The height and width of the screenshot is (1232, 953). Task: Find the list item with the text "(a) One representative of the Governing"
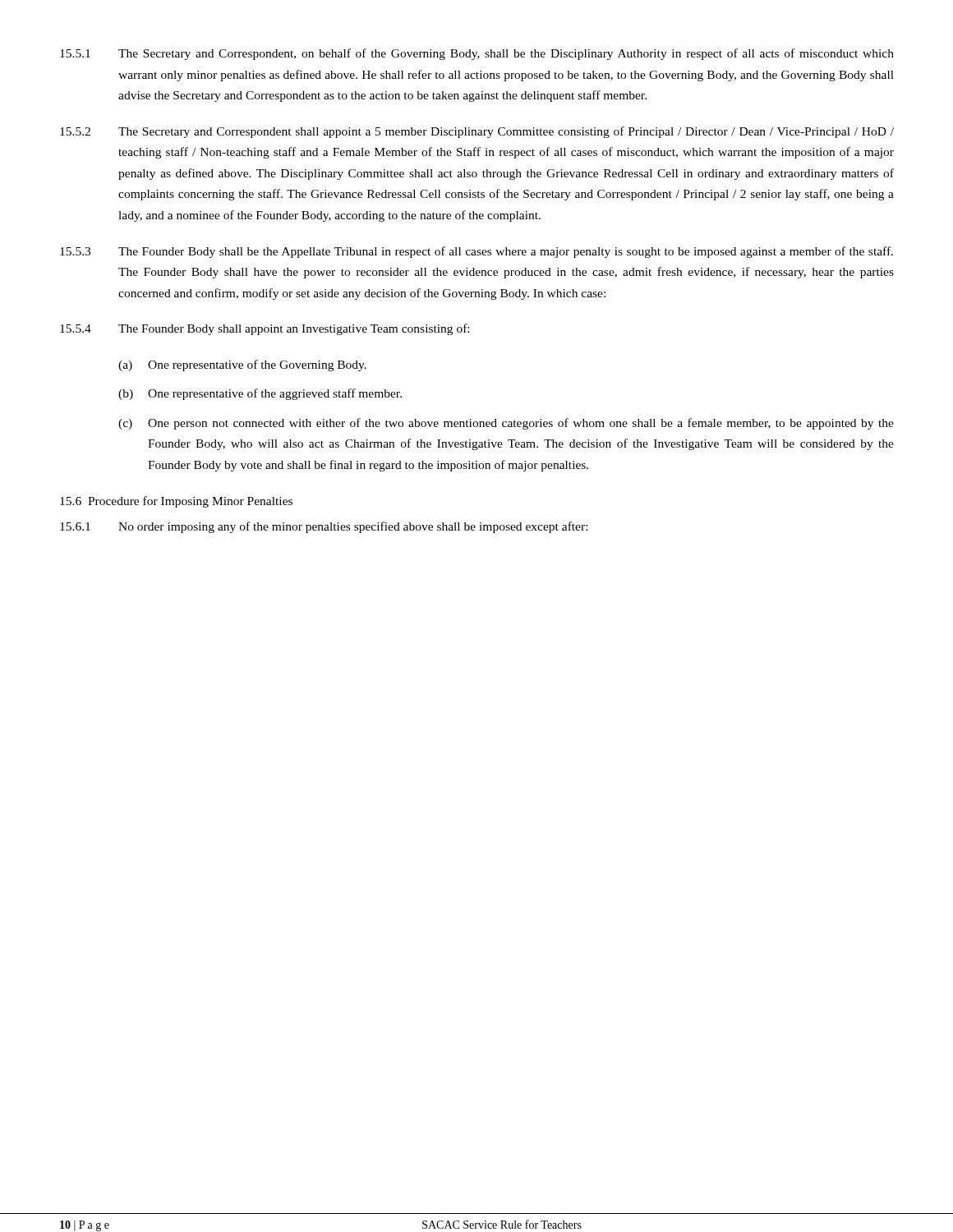[x=242, y=365]
